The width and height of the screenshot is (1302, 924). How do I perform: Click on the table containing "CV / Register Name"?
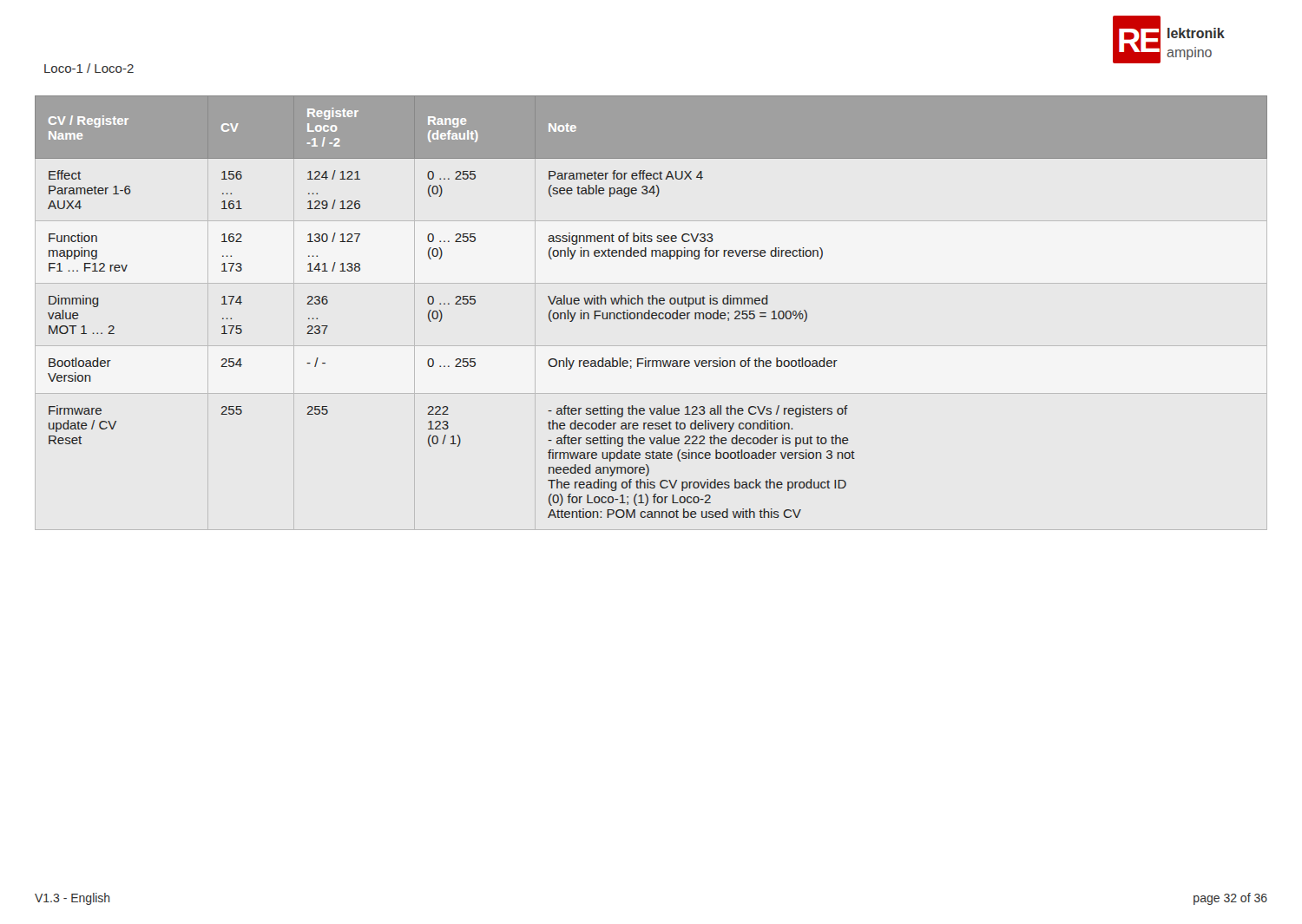[651, 313]
